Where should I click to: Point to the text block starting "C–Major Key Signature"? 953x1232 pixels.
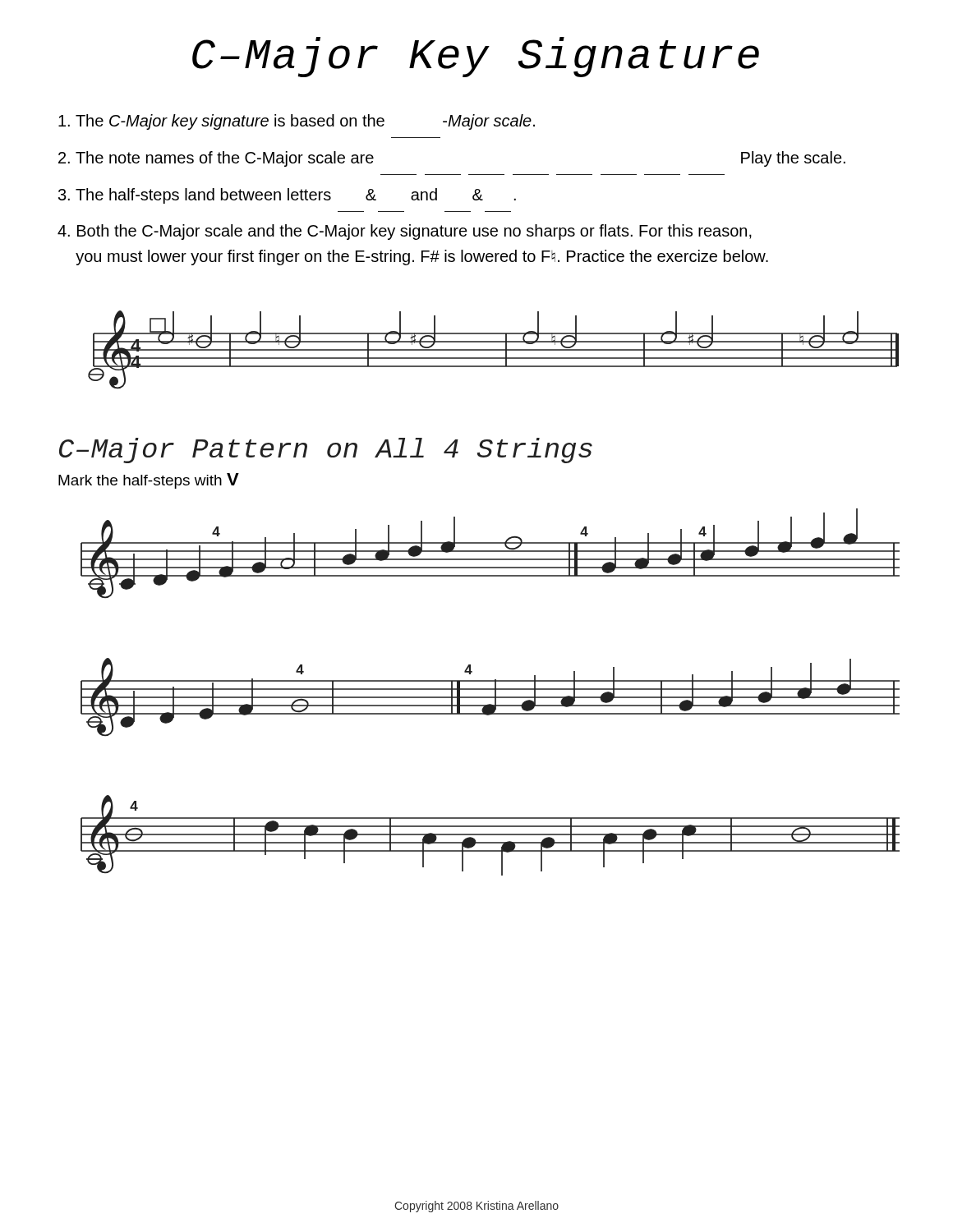pos(476,57)
